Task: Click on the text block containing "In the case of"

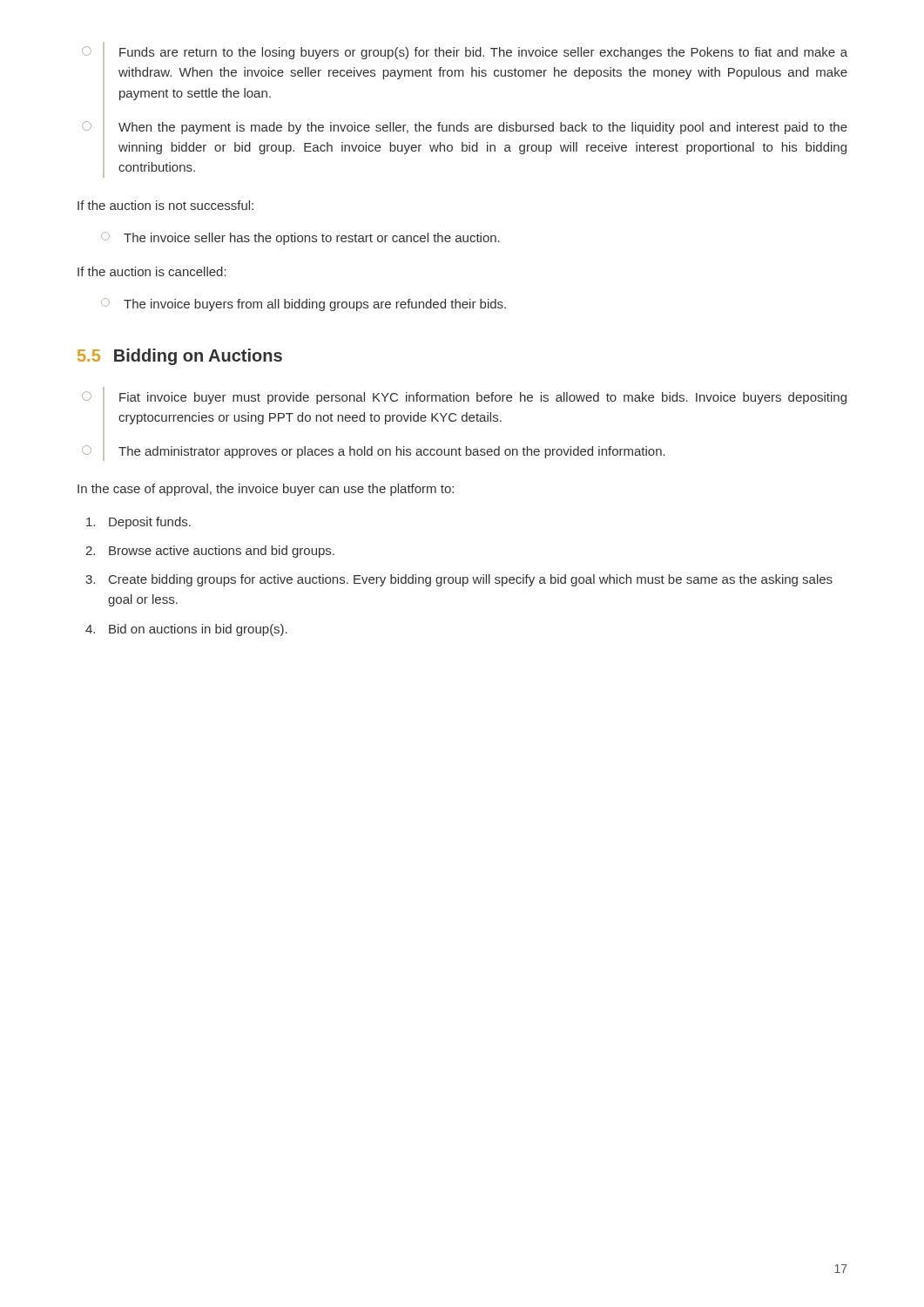Action: [266, 489]
